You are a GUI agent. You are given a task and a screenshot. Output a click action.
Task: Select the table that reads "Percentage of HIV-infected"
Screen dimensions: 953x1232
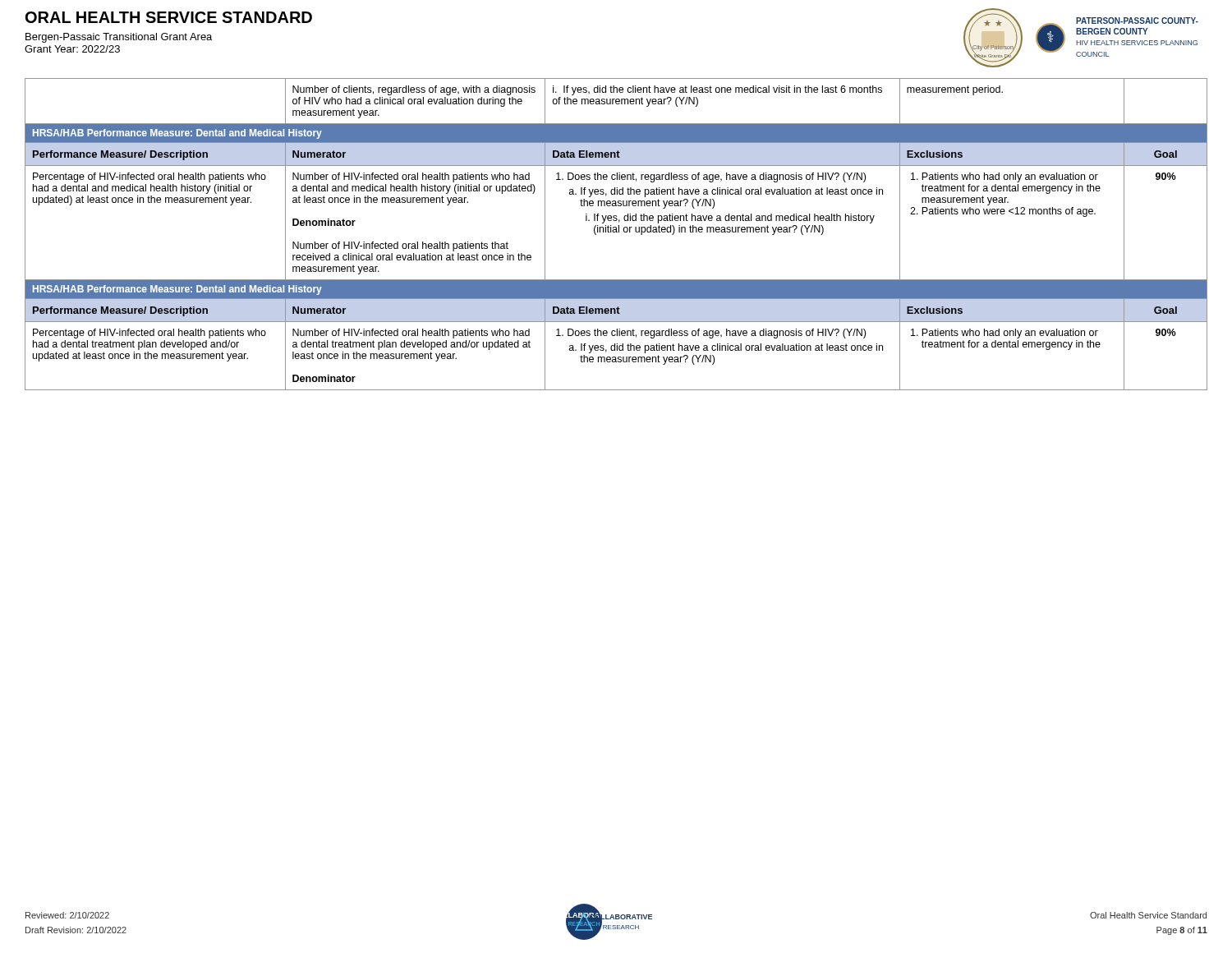click(616, 234)
